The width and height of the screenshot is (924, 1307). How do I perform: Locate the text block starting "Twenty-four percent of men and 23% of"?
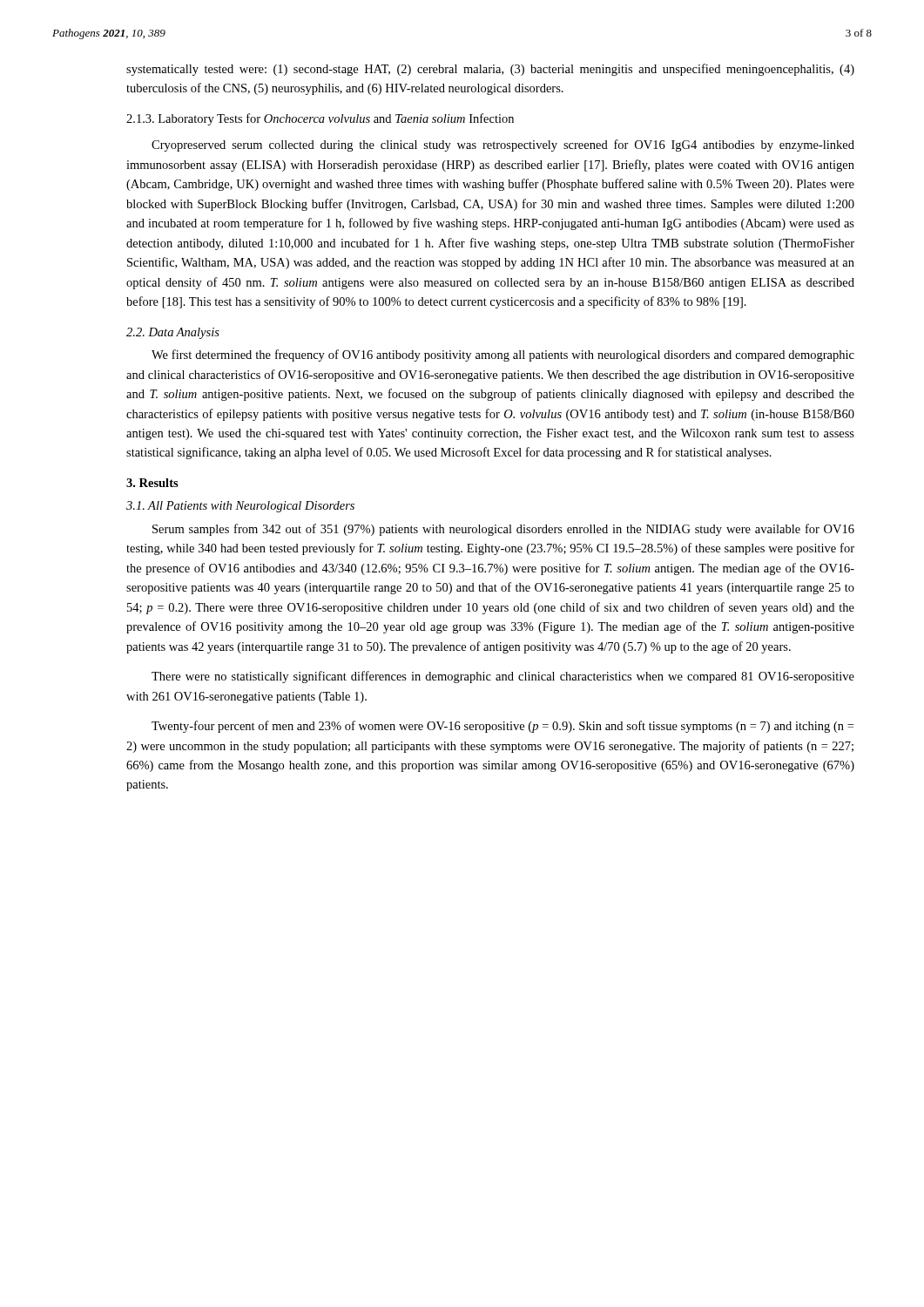(490, 755)
